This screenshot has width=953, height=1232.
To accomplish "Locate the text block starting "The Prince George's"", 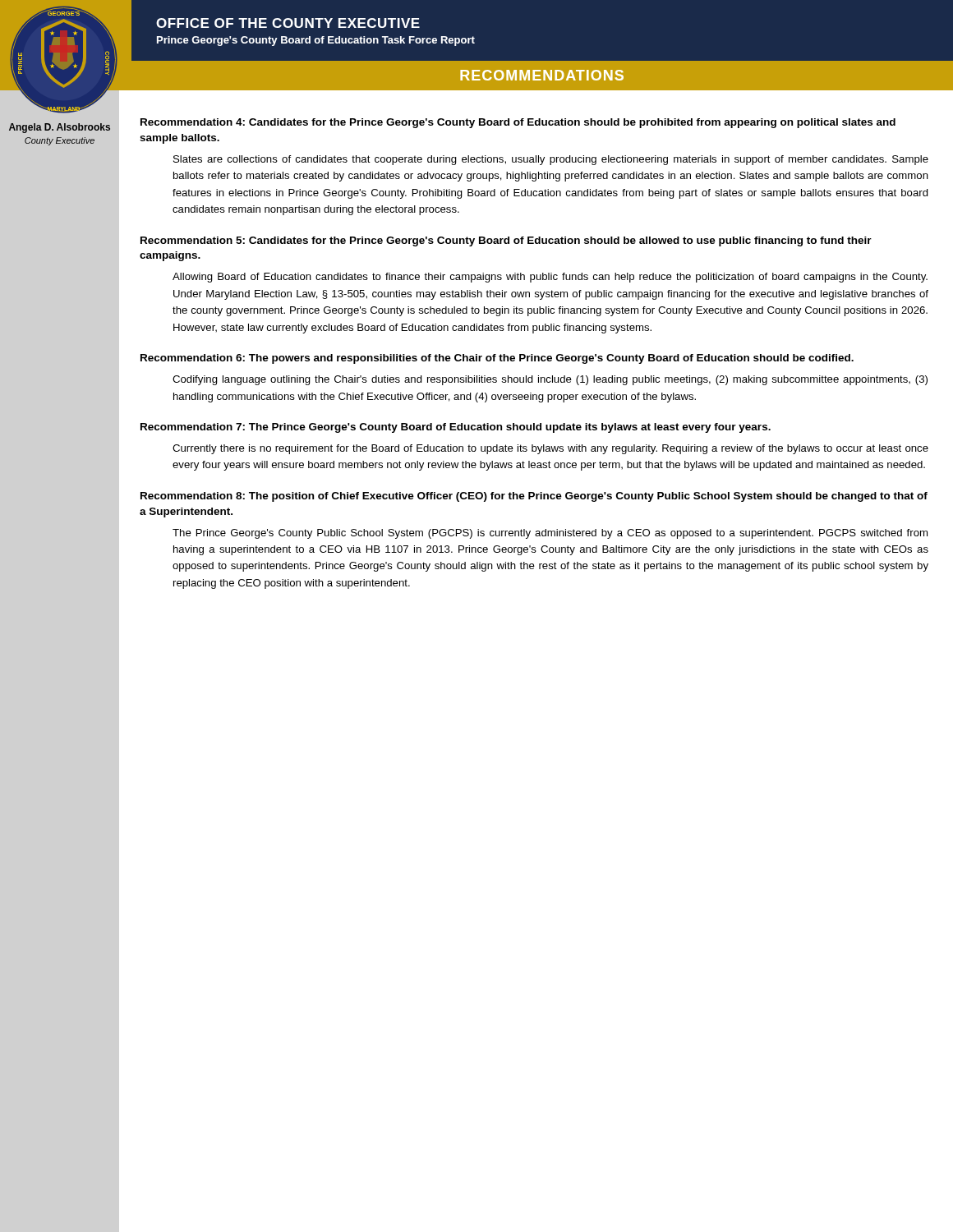I will coord(550,557).
